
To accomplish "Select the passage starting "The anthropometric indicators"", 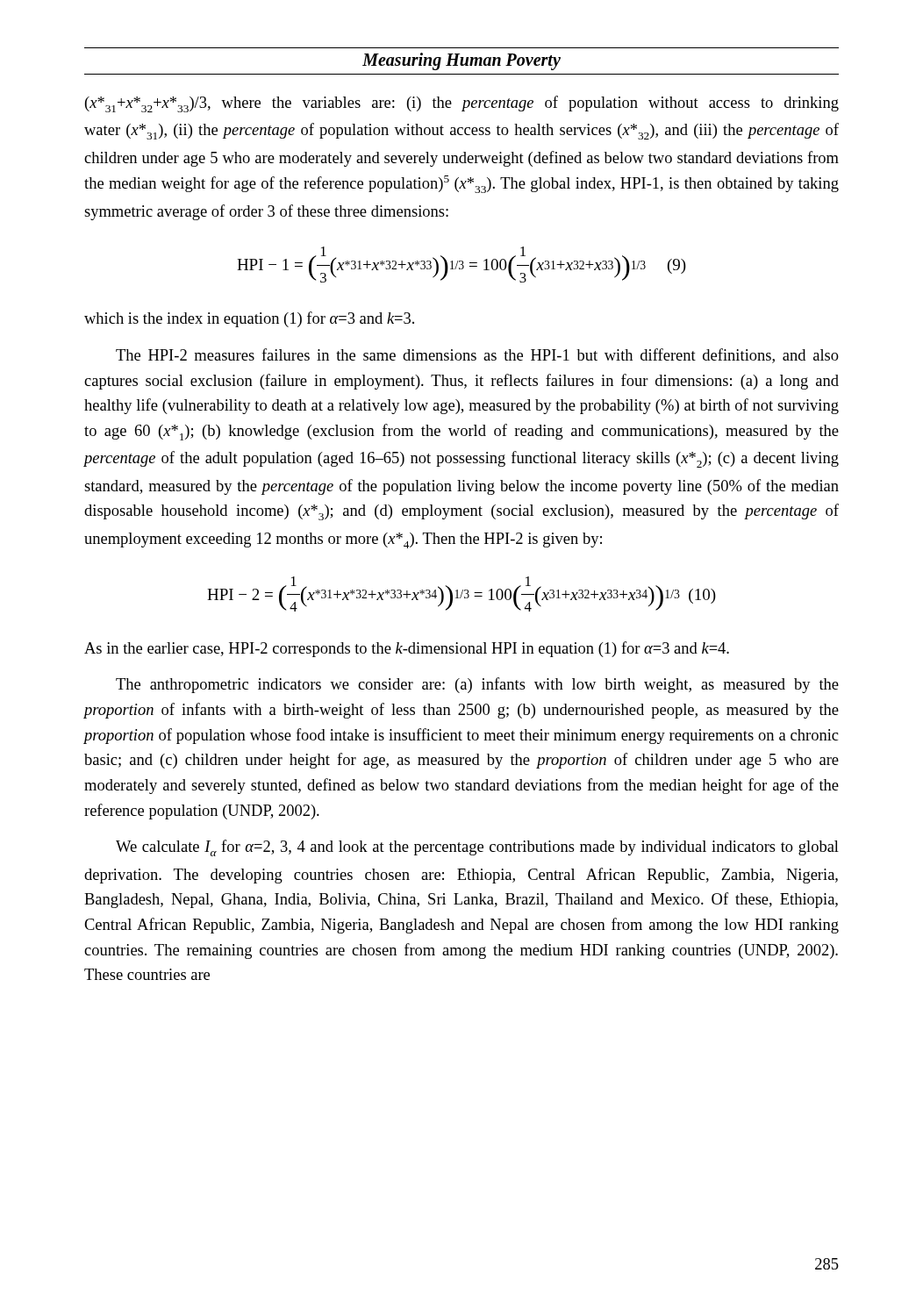I will click(x=462, y=748).
